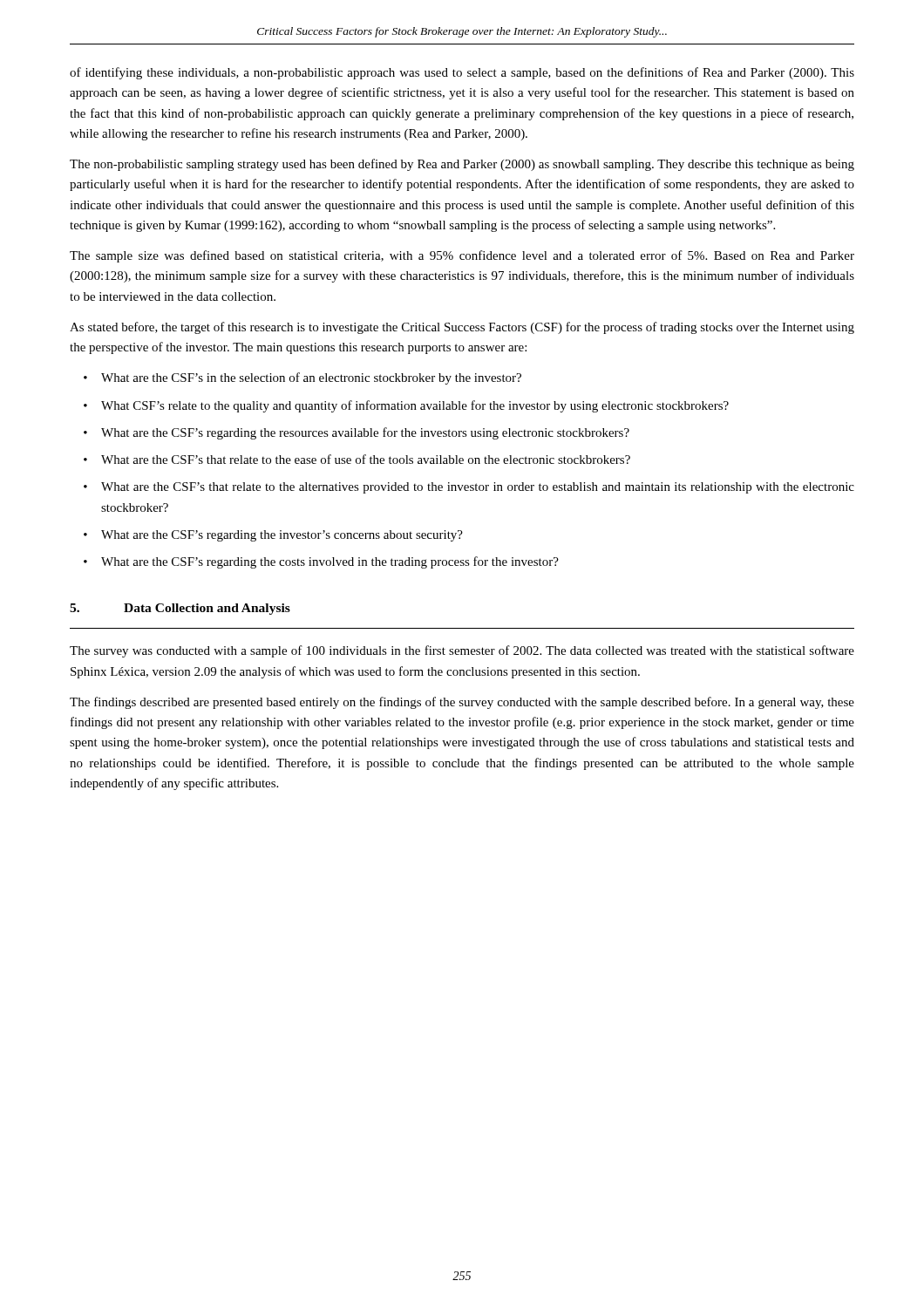Locate the text starting "The survey was conducted with a sample"

coord(462,661)
